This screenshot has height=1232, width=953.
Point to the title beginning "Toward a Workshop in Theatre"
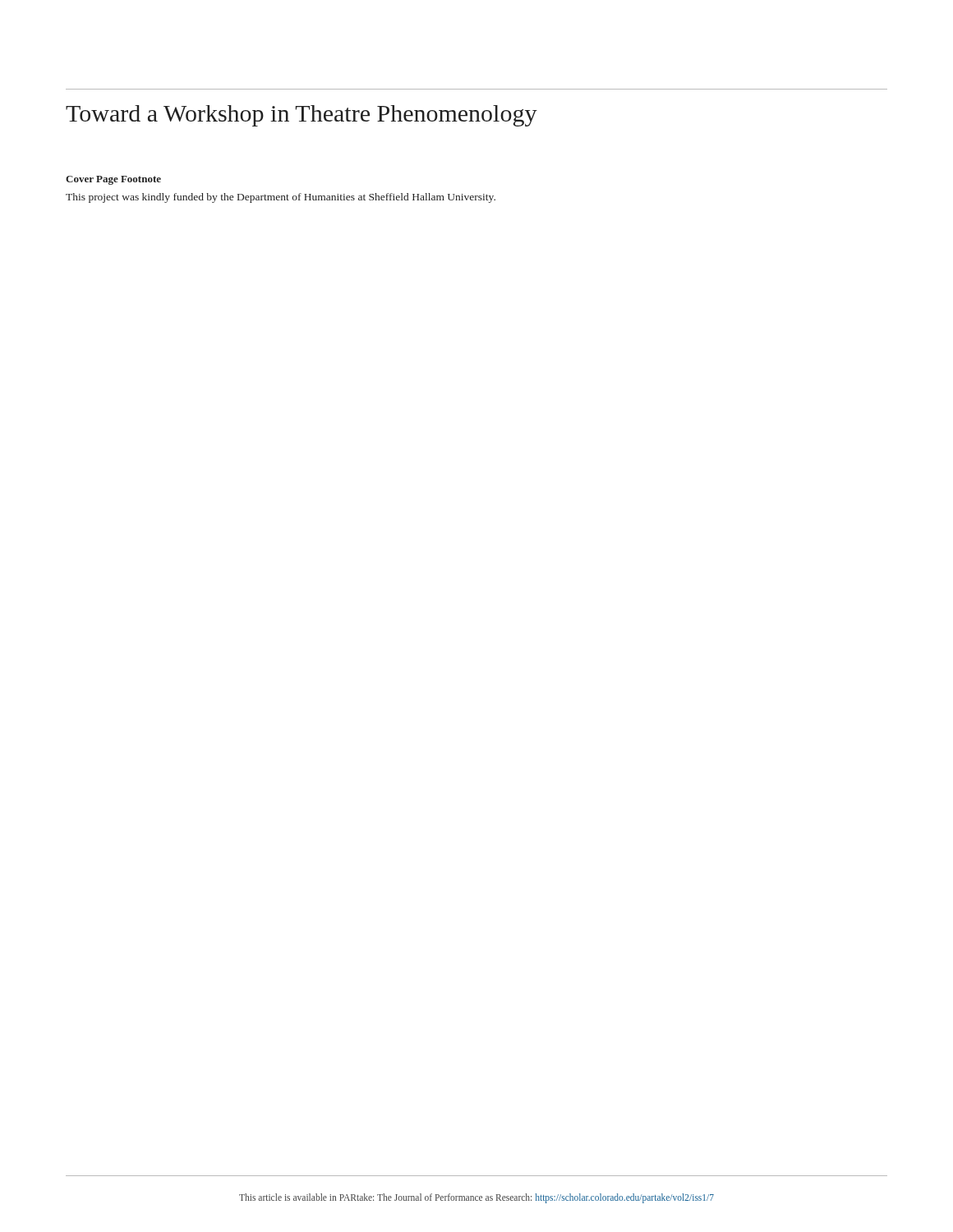[476, 113]
